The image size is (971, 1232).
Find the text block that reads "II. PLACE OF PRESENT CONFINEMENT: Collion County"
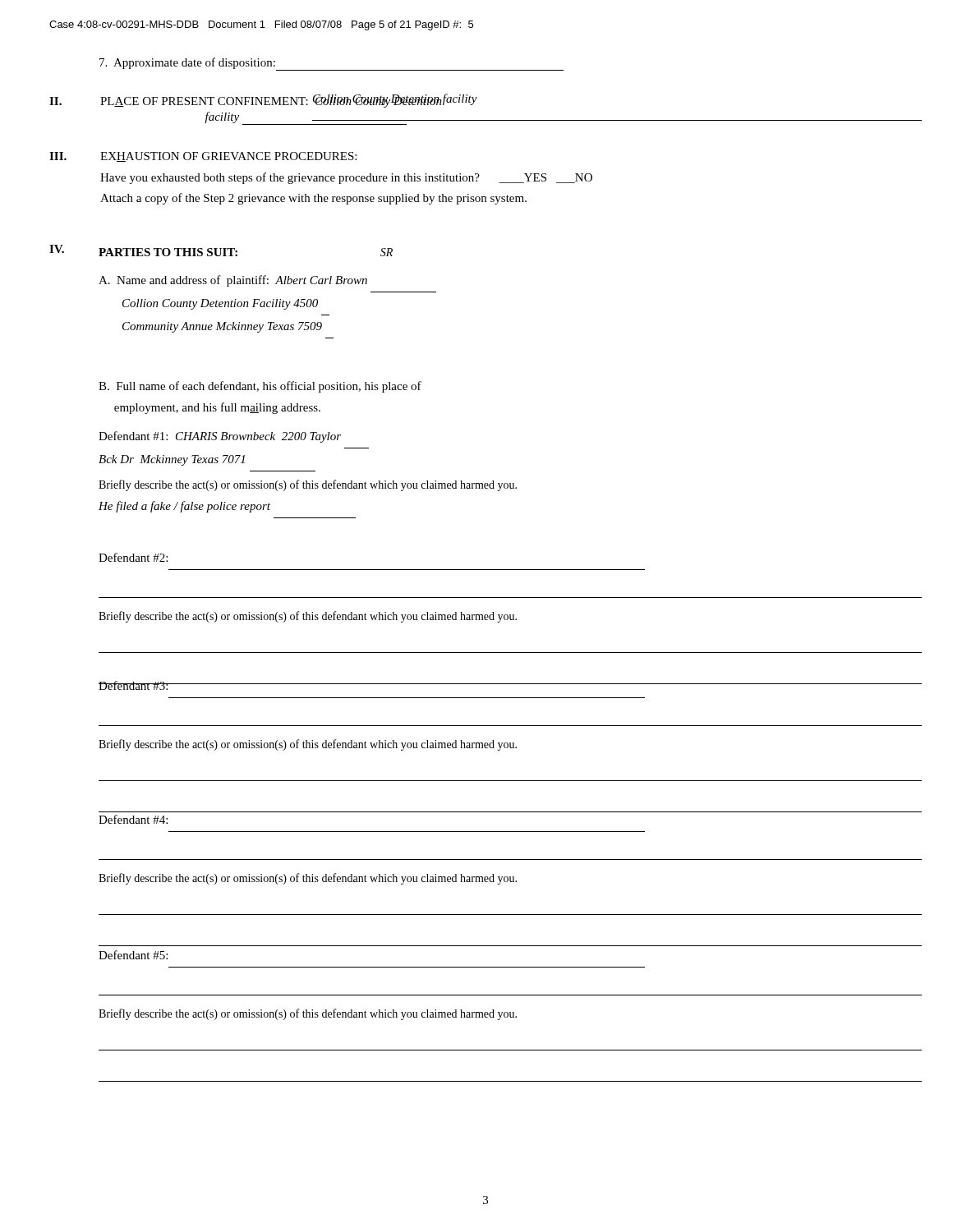pyautogui.click(x=486, y=110)
